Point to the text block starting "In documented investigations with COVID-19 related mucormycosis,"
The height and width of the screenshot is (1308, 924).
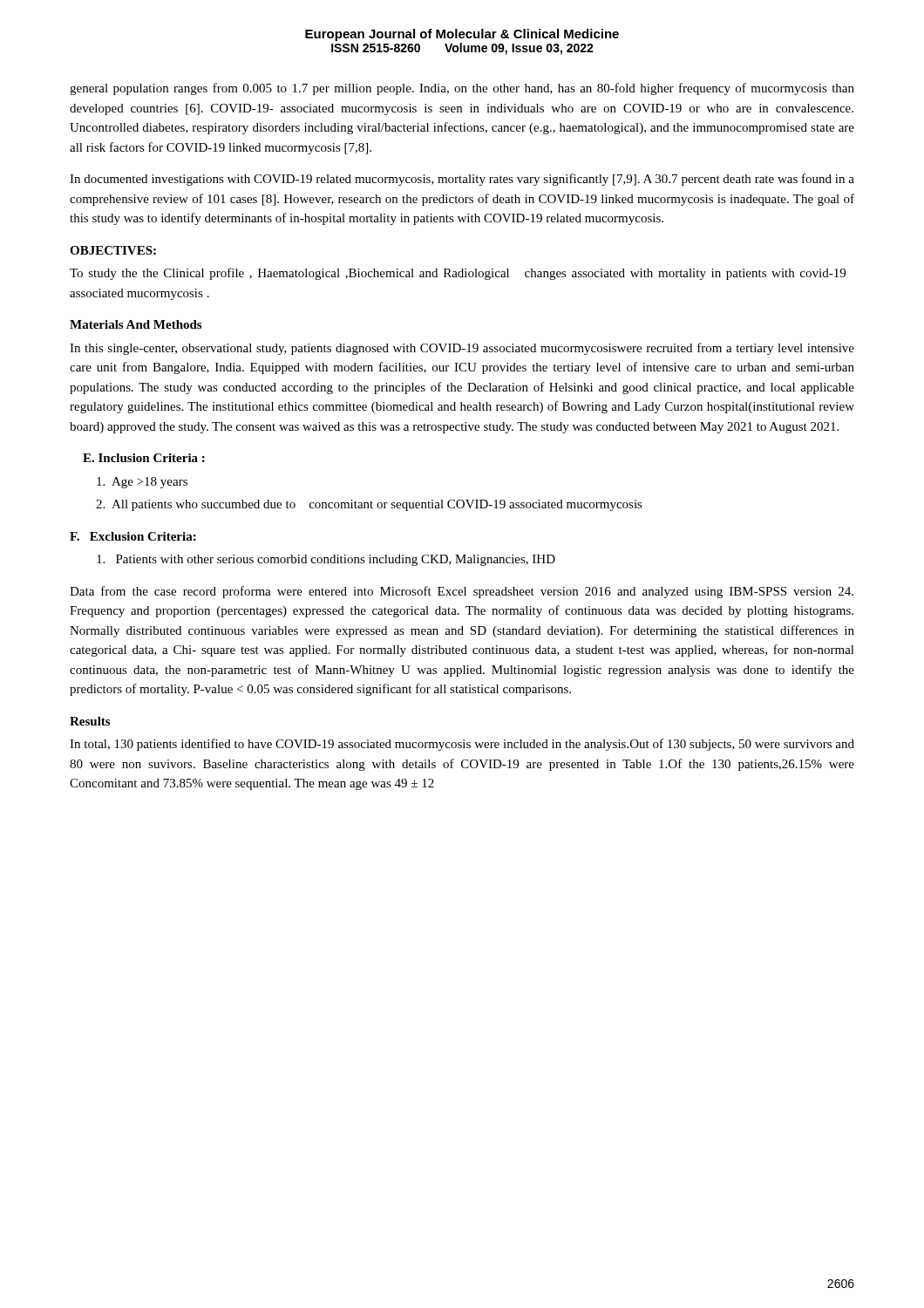[462, 198]
